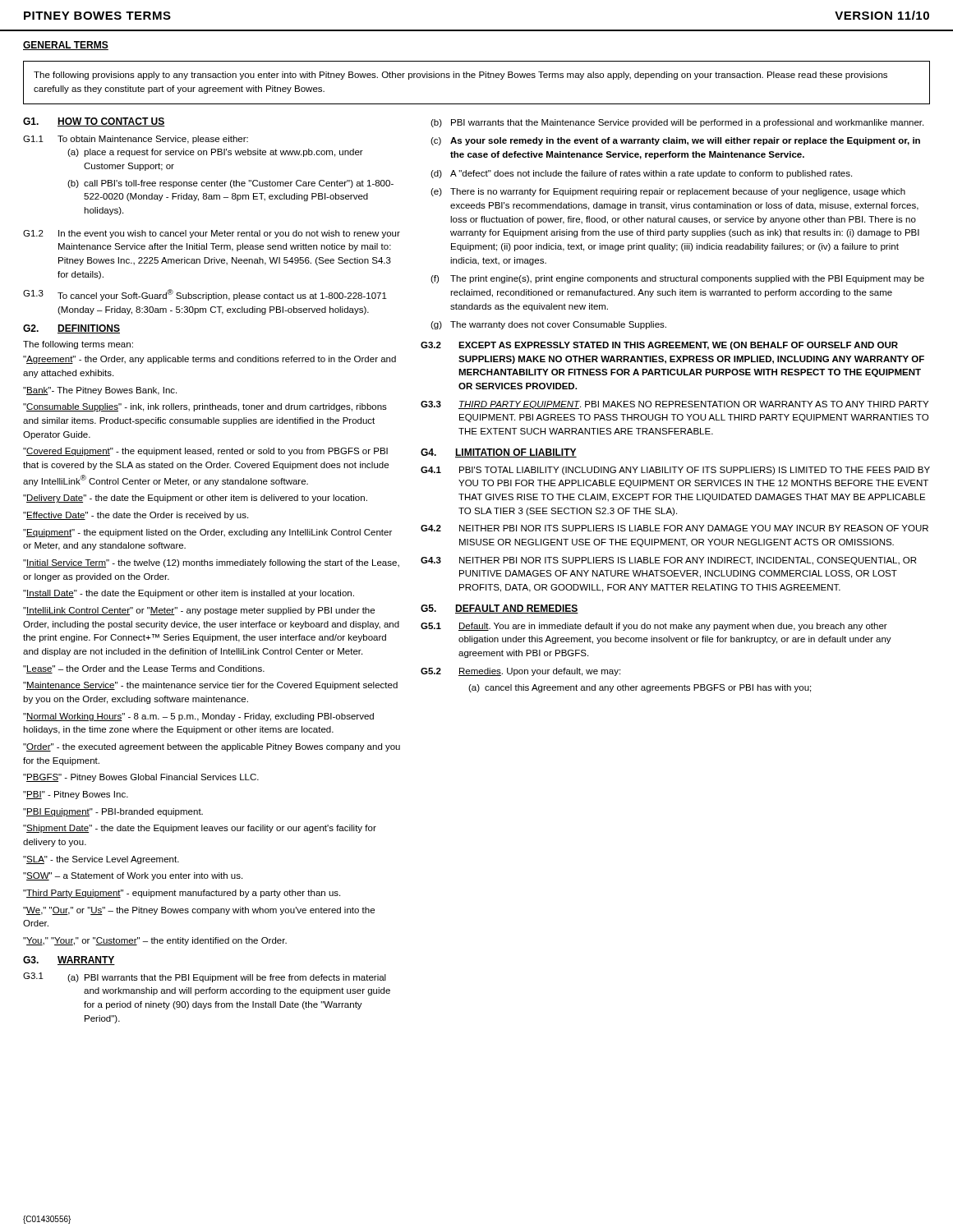Click on the text block that reads "G3.2 EXCEPT AS EXPRESSLY STATED"
The width and height of the screenshot is (953, 1232).
click(x=675, y=366)
